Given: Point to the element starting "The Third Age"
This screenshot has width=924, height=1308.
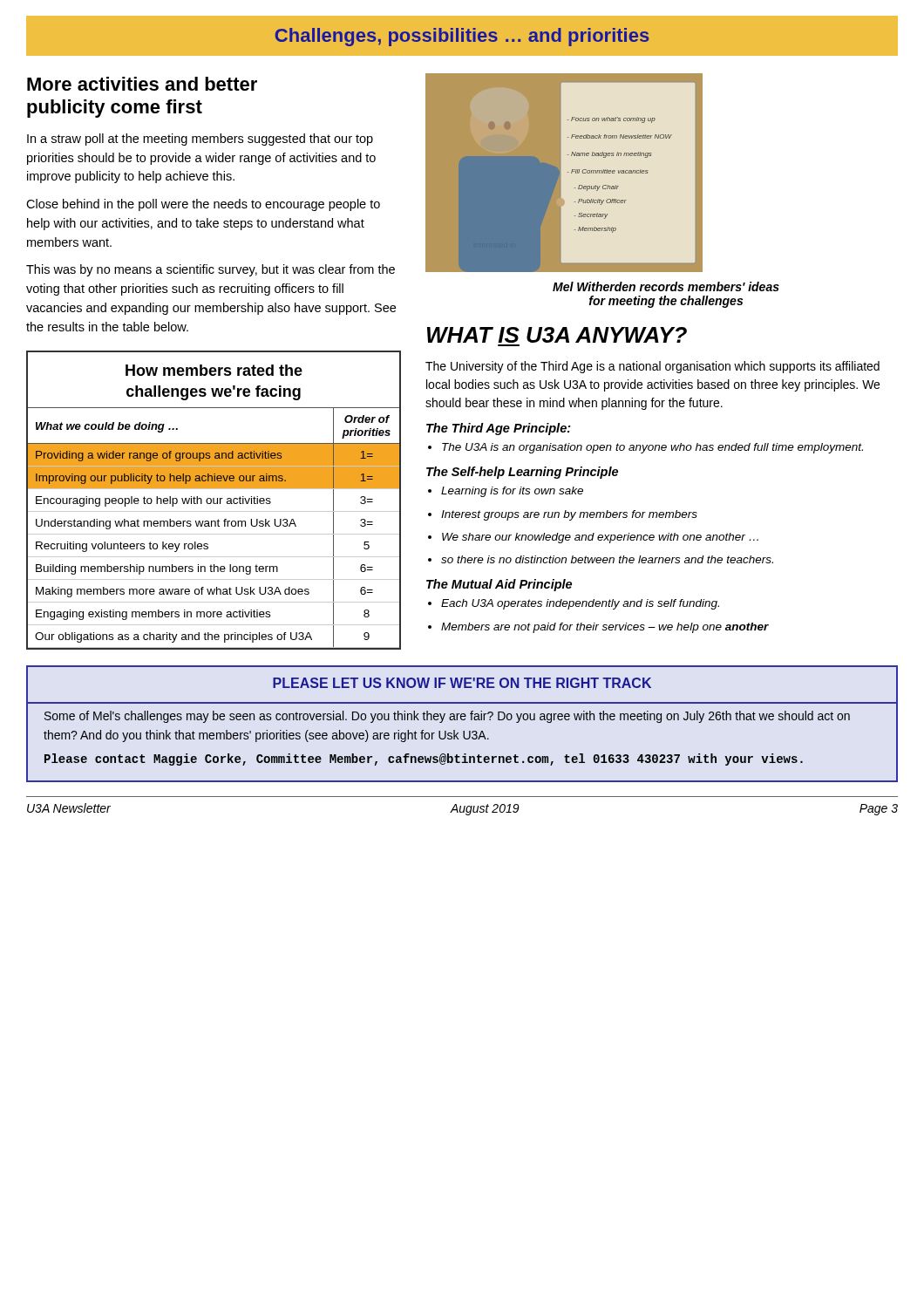Looking at the screenshot, I should click(499, 429).
